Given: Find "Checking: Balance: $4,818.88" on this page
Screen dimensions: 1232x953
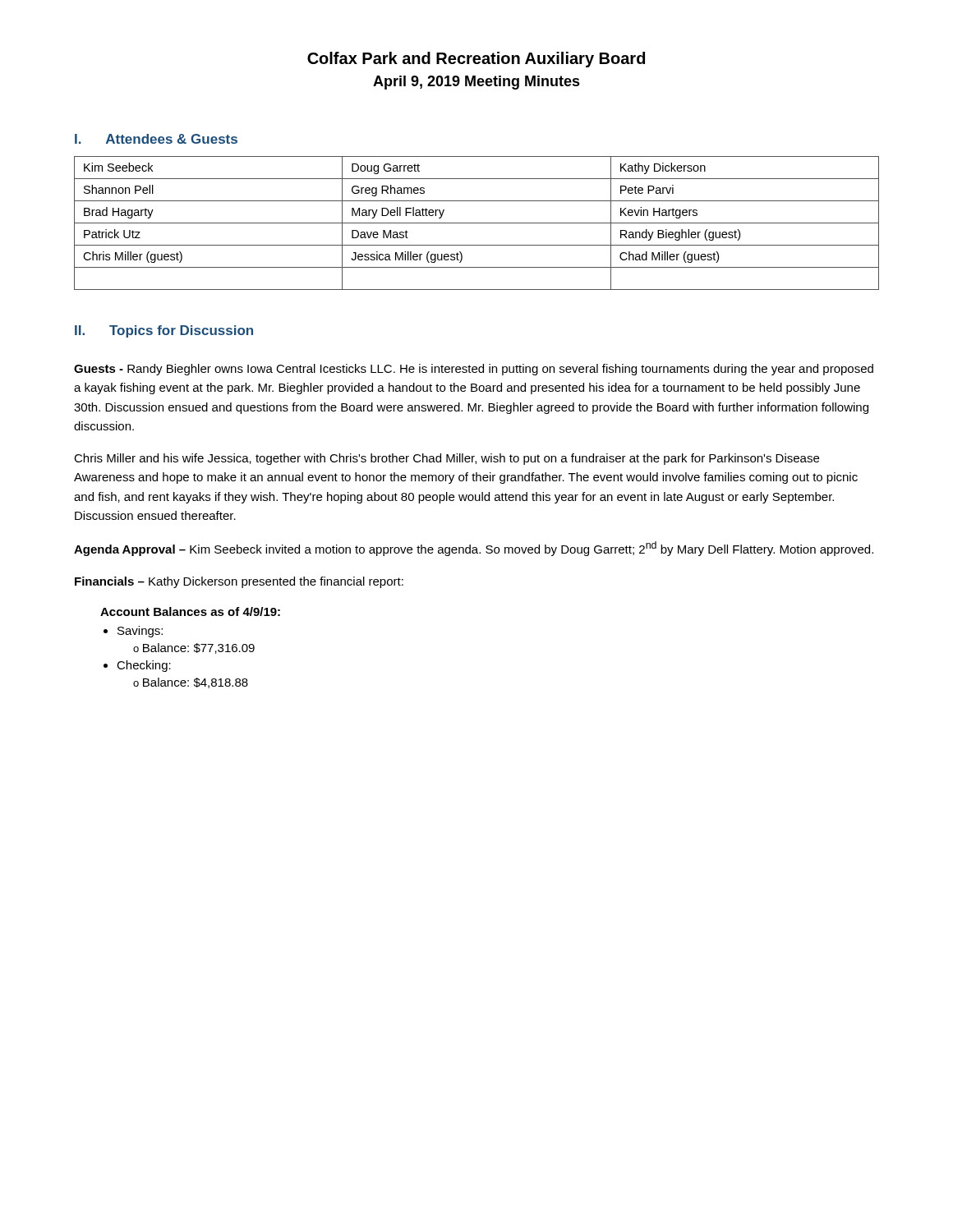Looking at the screenshot, I should (144, 666).
